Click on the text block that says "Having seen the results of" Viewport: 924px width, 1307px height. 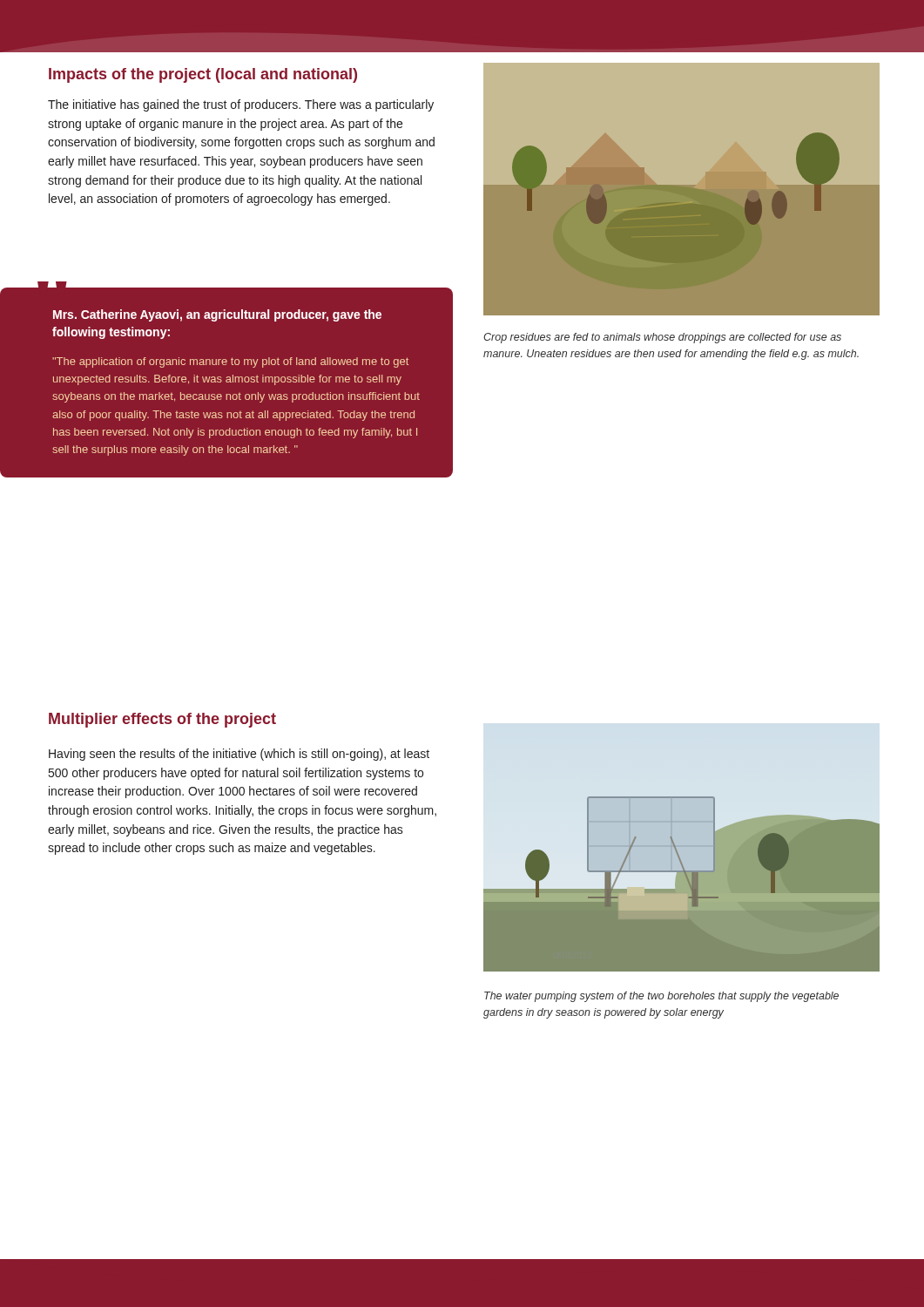243,801
